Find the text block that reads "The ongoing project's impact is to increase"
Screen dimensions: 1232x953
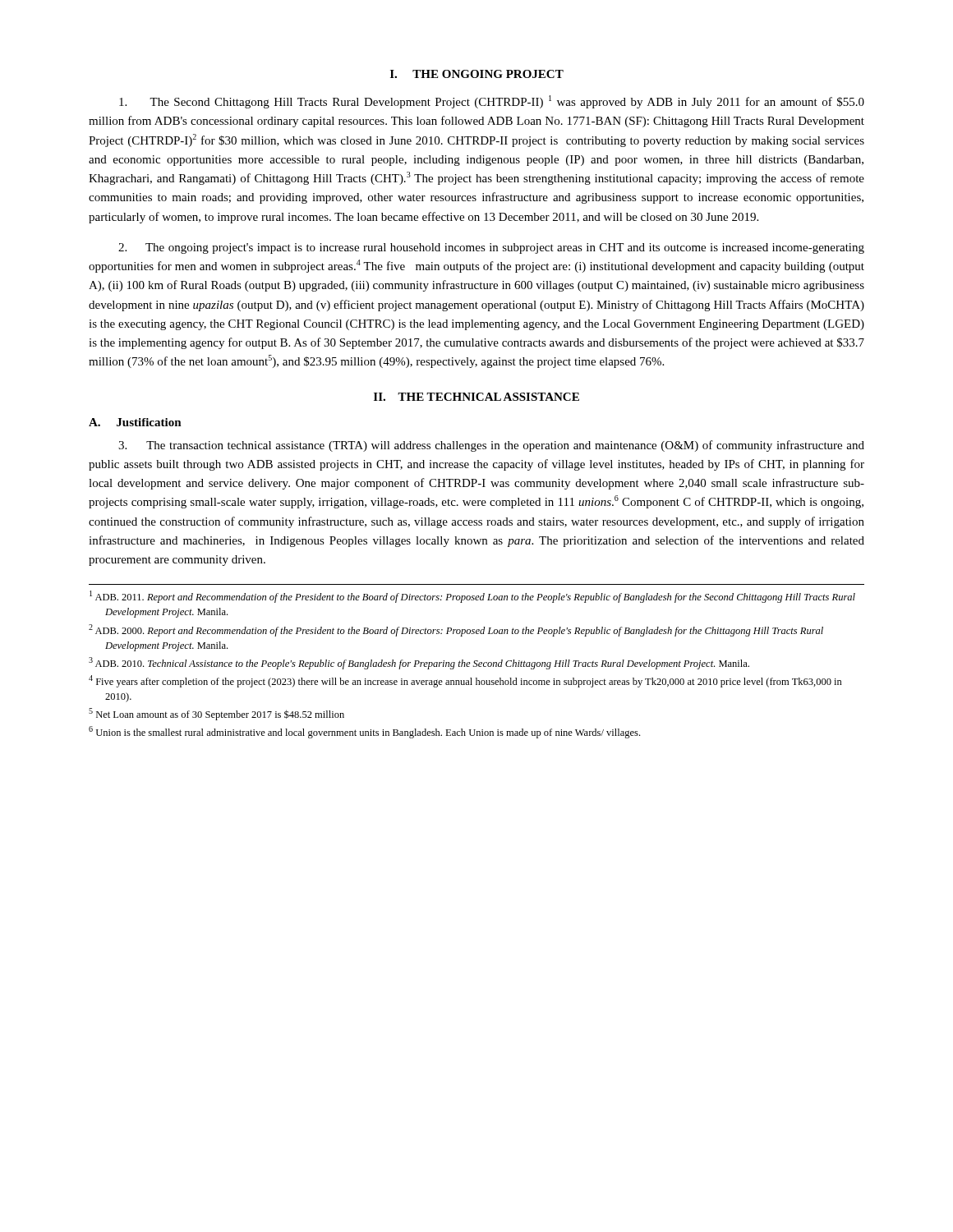(x=476, y=304)
